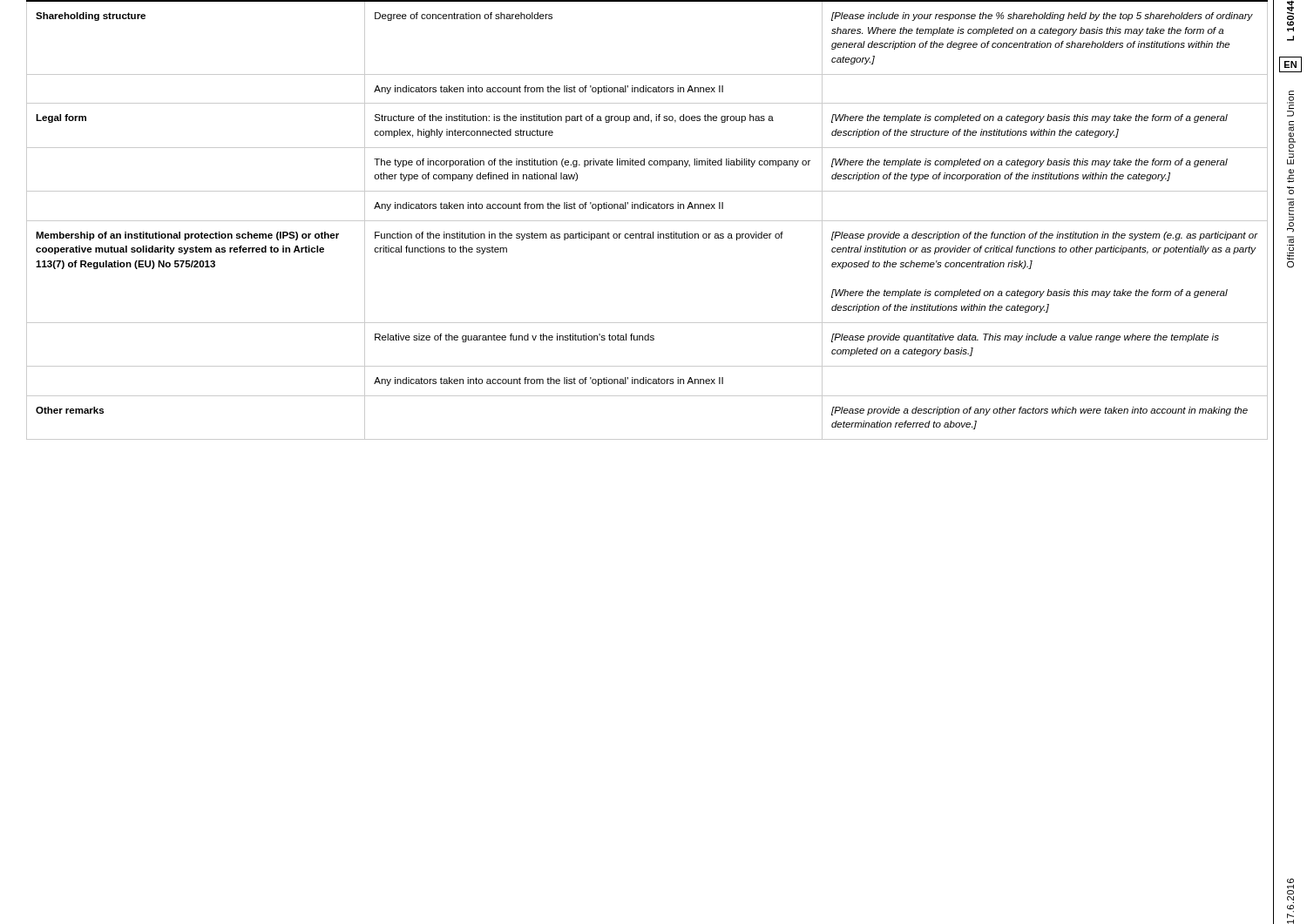Image resolution: width=1307 pixels, height=924 pixels.
Task: Locate the table with the text "Membership of an"
Action: [647, 220]
